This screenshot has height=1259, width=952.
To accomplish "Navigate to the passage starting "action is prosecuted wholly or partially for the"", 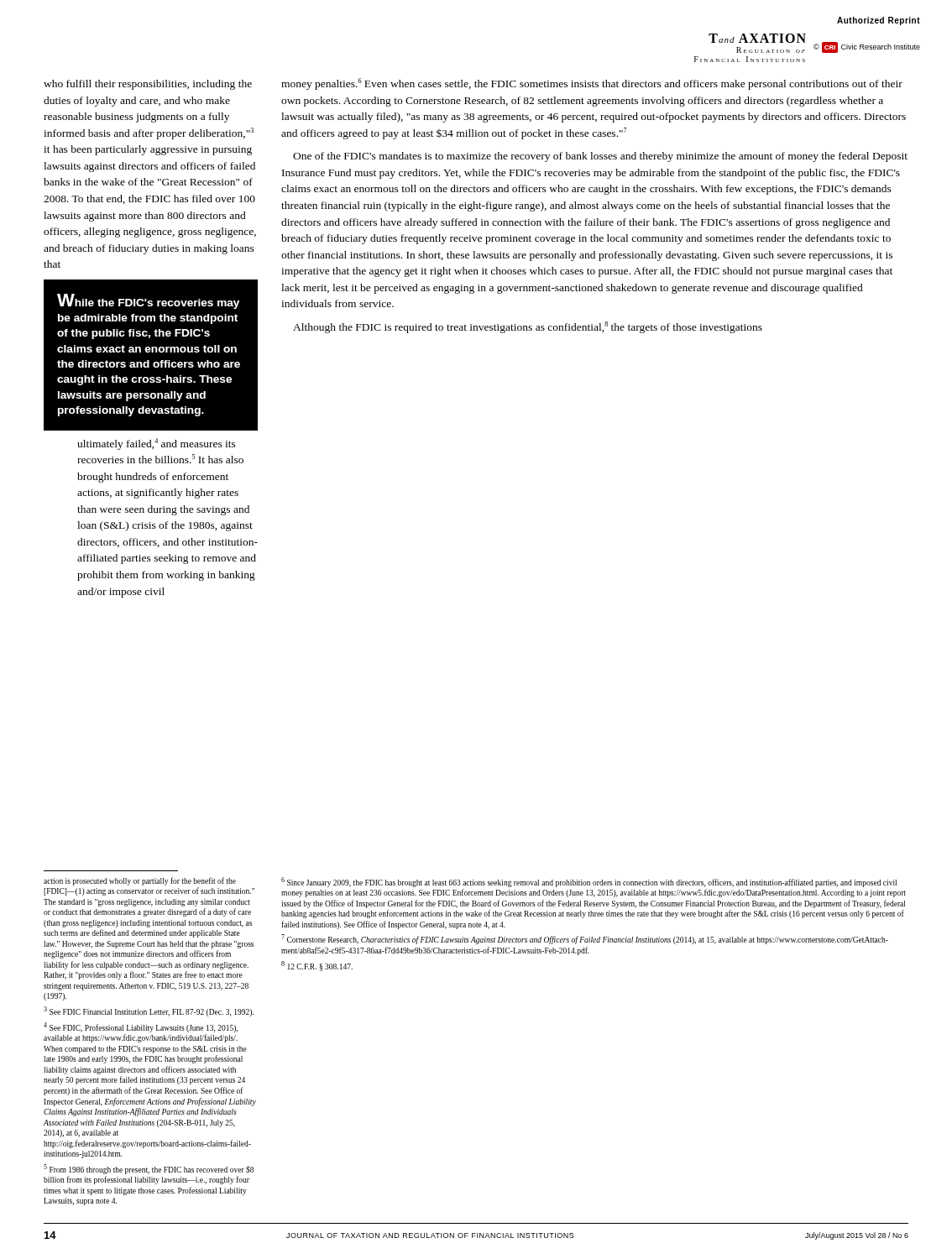I will [x=149, y=939].
